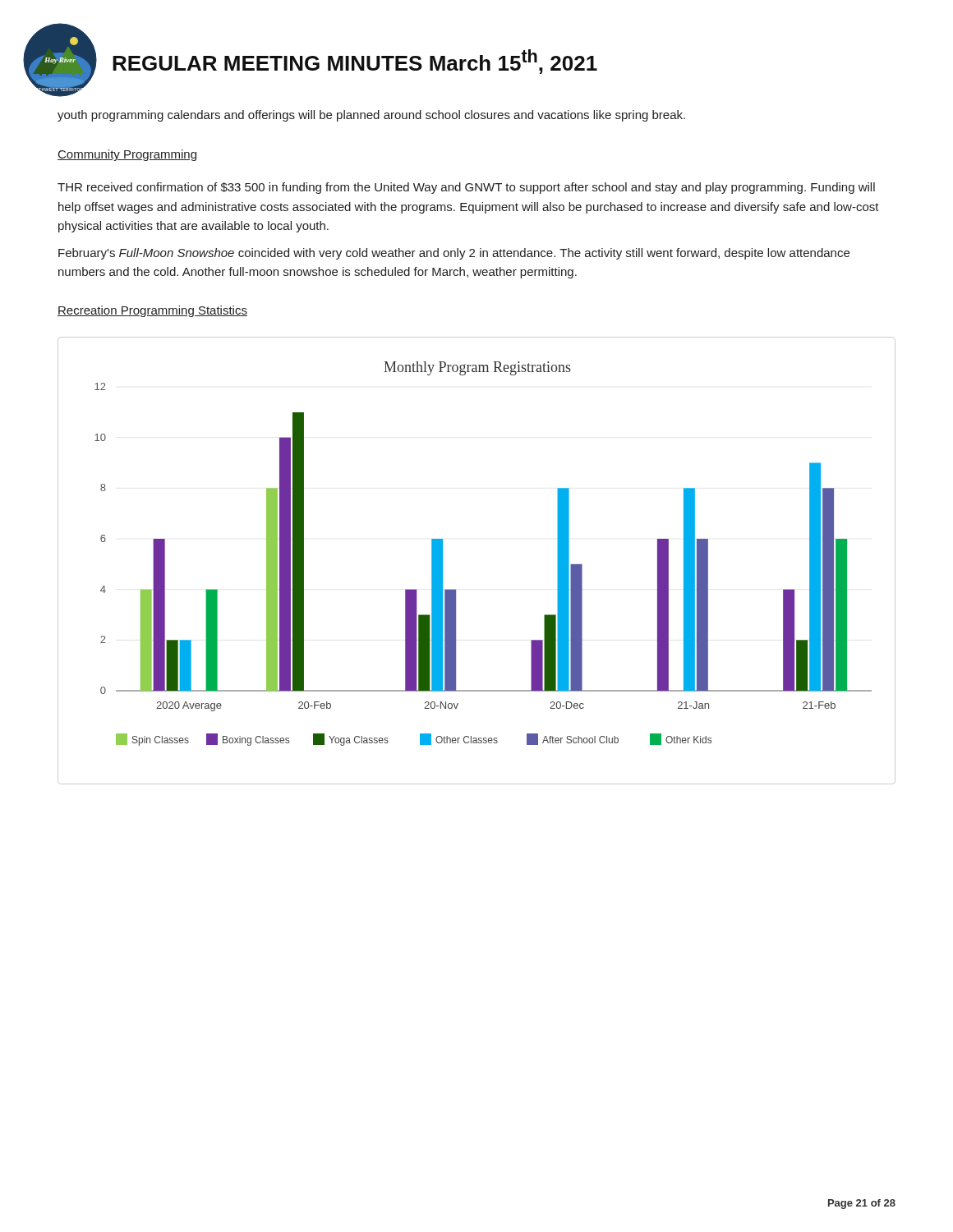Select the text block that says "THR received confirmation of $33 500 in funding"

pos(468,206)
